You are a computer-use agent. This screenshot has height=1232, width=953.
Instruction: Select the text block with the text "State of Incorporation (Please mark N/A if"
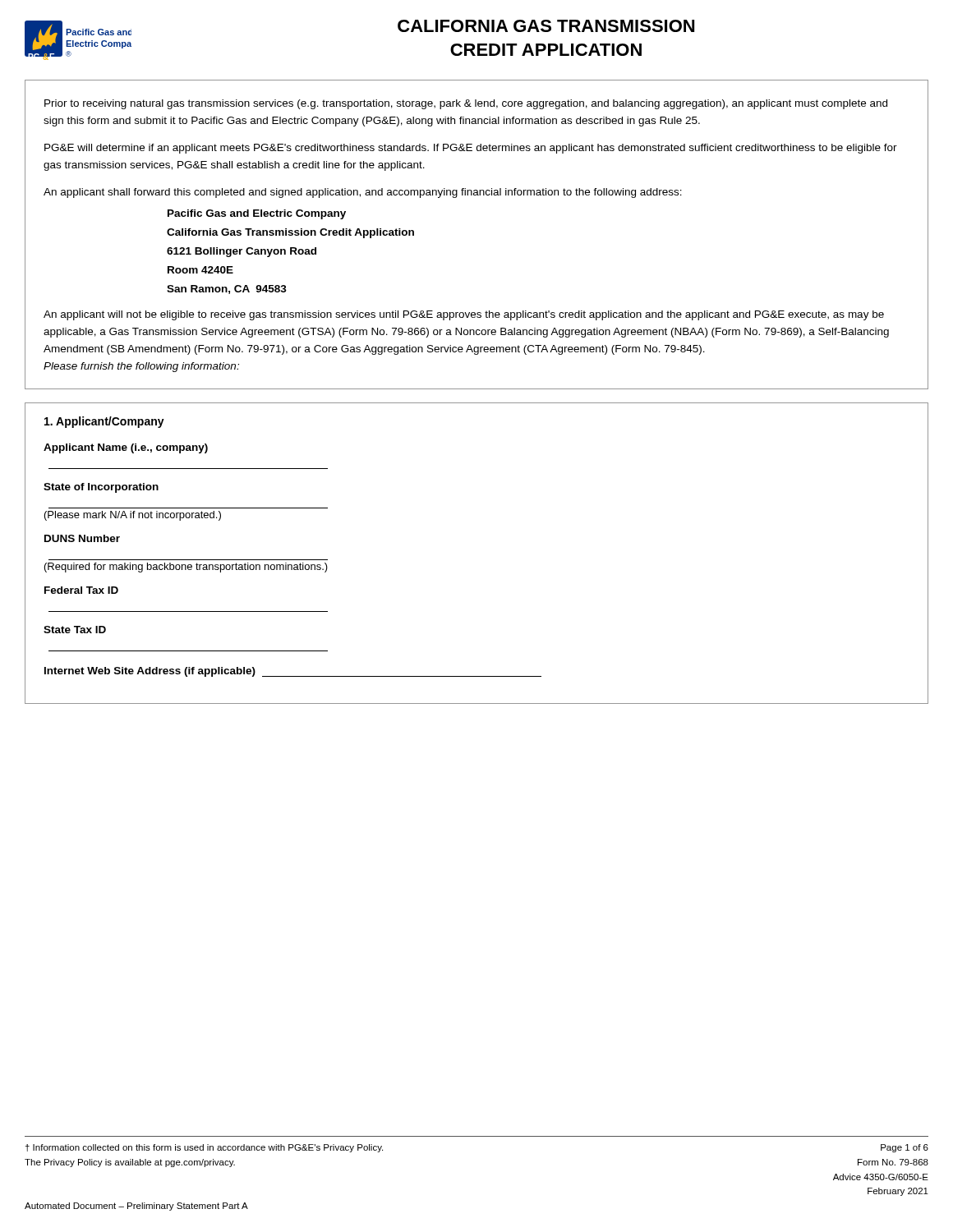pos(101,488)
